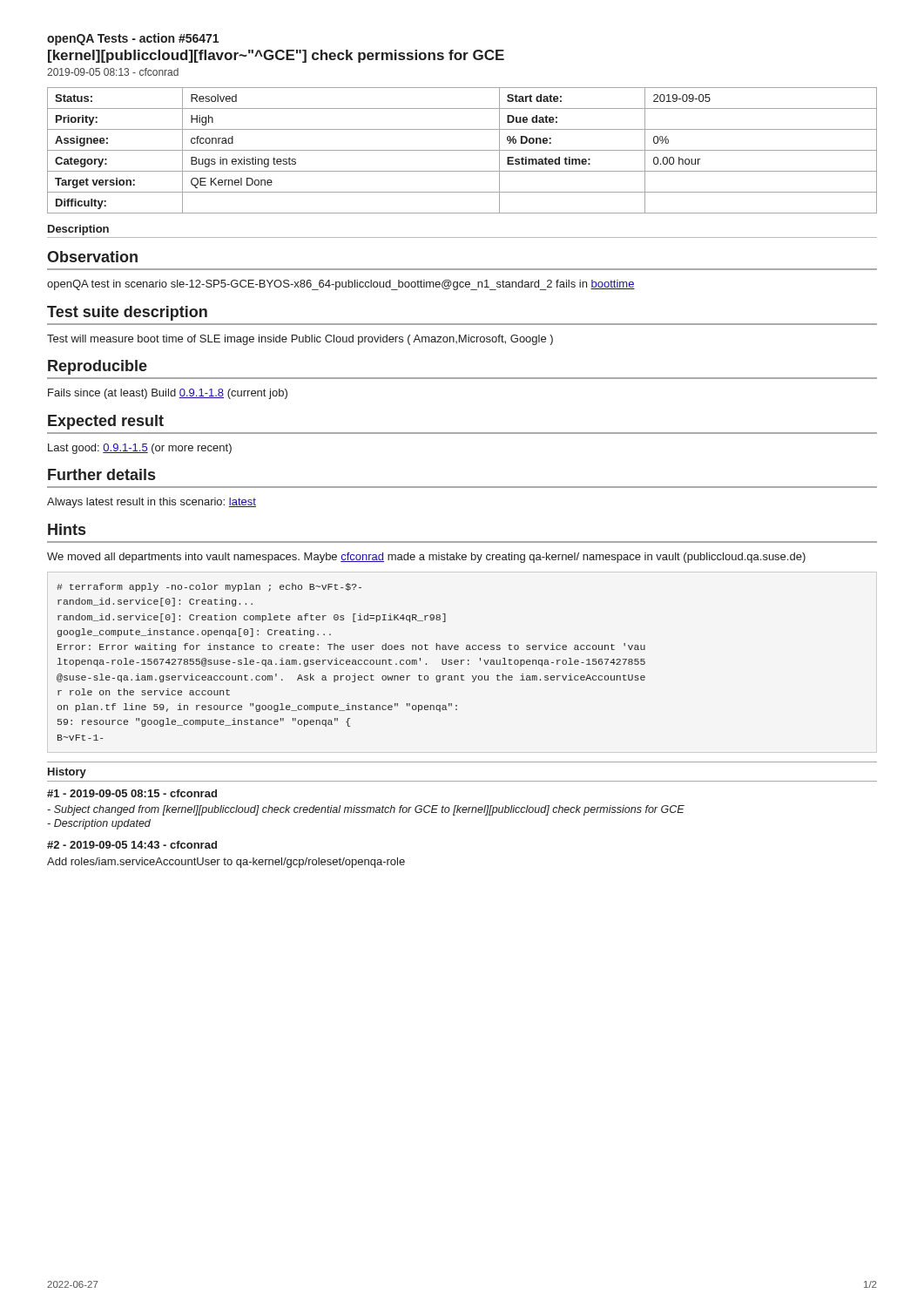924x1307 pixels.
Task: Where is the section header that starts "openQA Tests -"?
Action: [x=133, y=38]
